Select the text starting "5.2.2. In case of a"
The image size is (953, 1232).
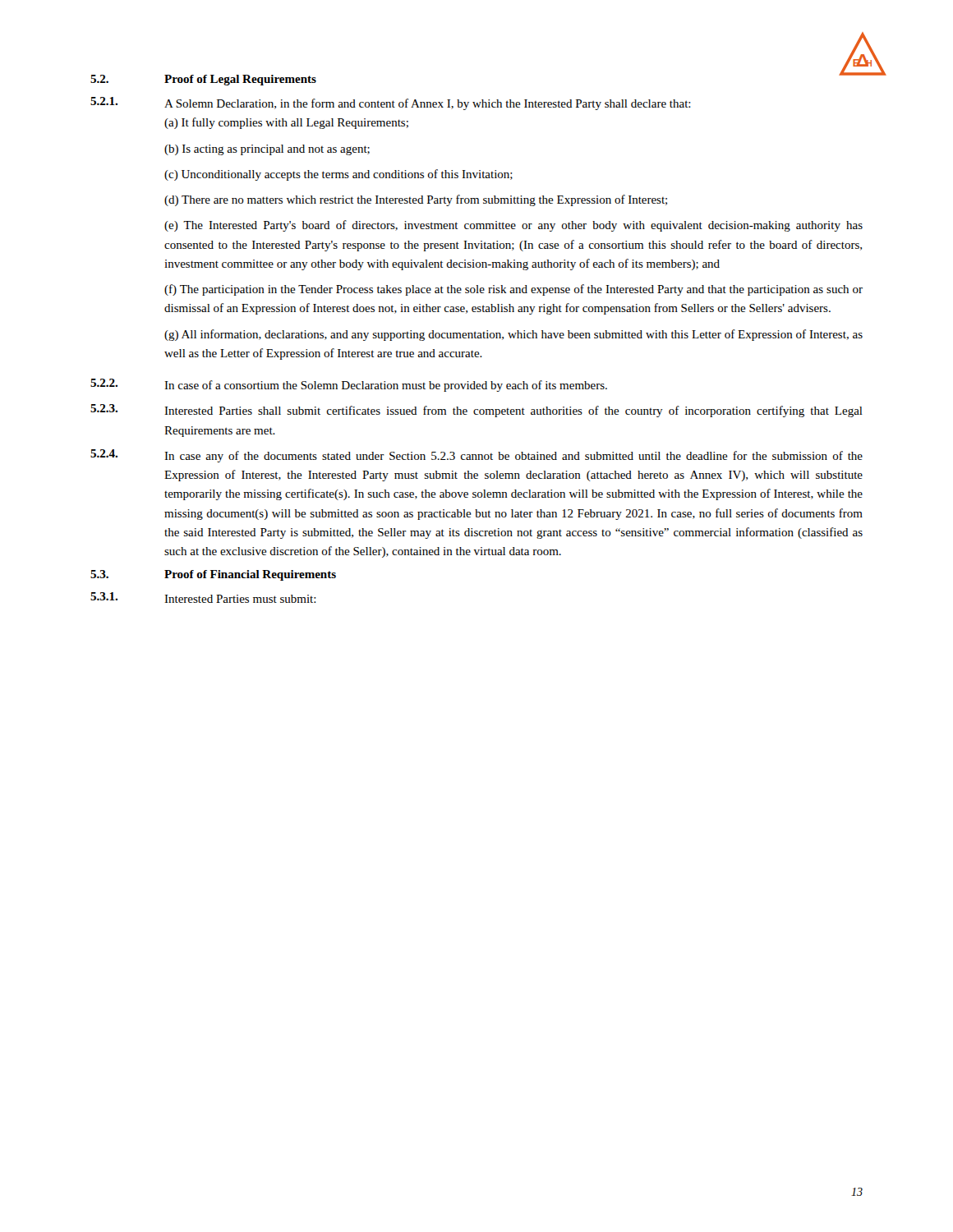(476, 386)
